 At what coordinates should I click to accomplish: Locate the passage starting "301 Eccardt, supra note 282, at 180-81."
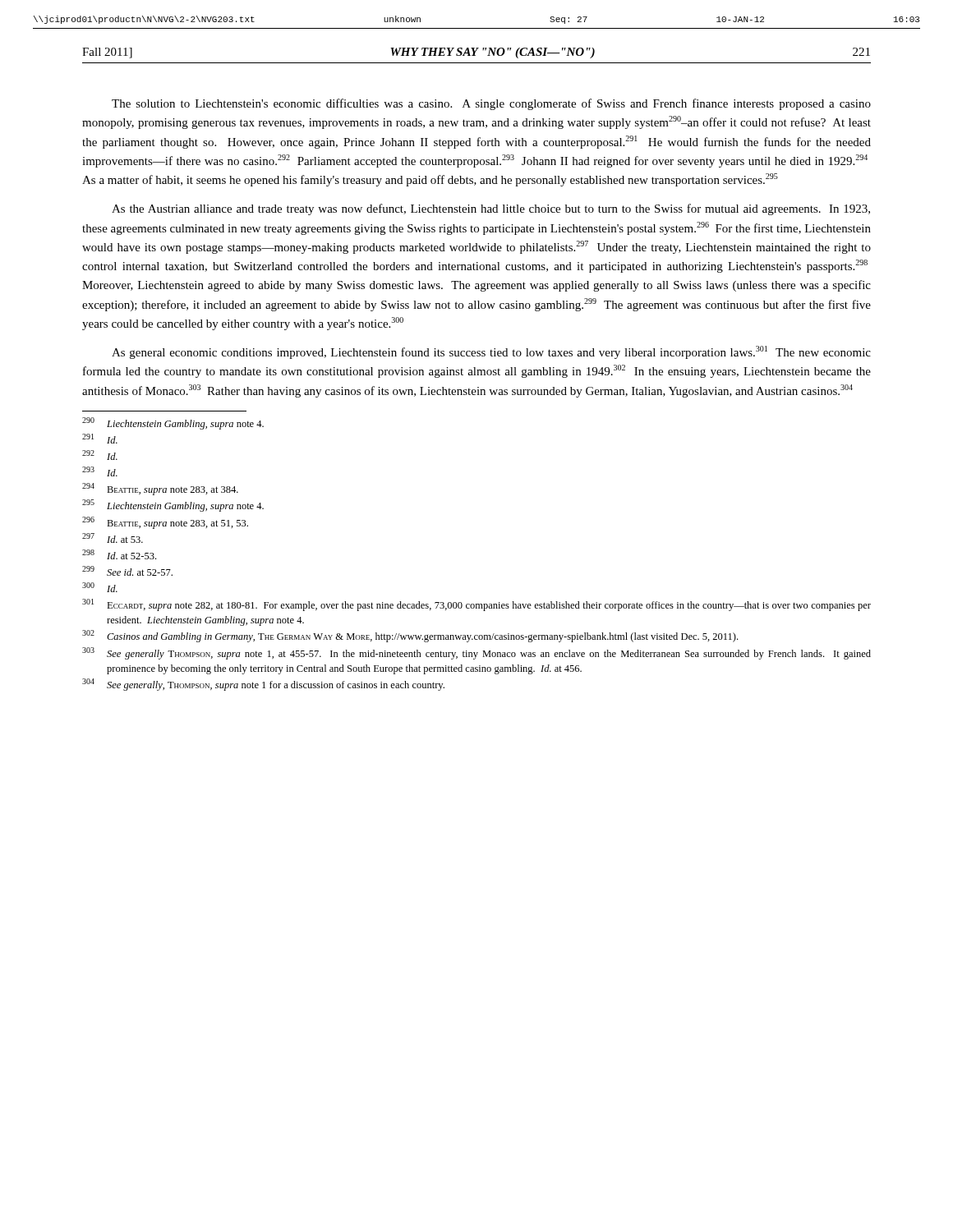click(476, 613)
